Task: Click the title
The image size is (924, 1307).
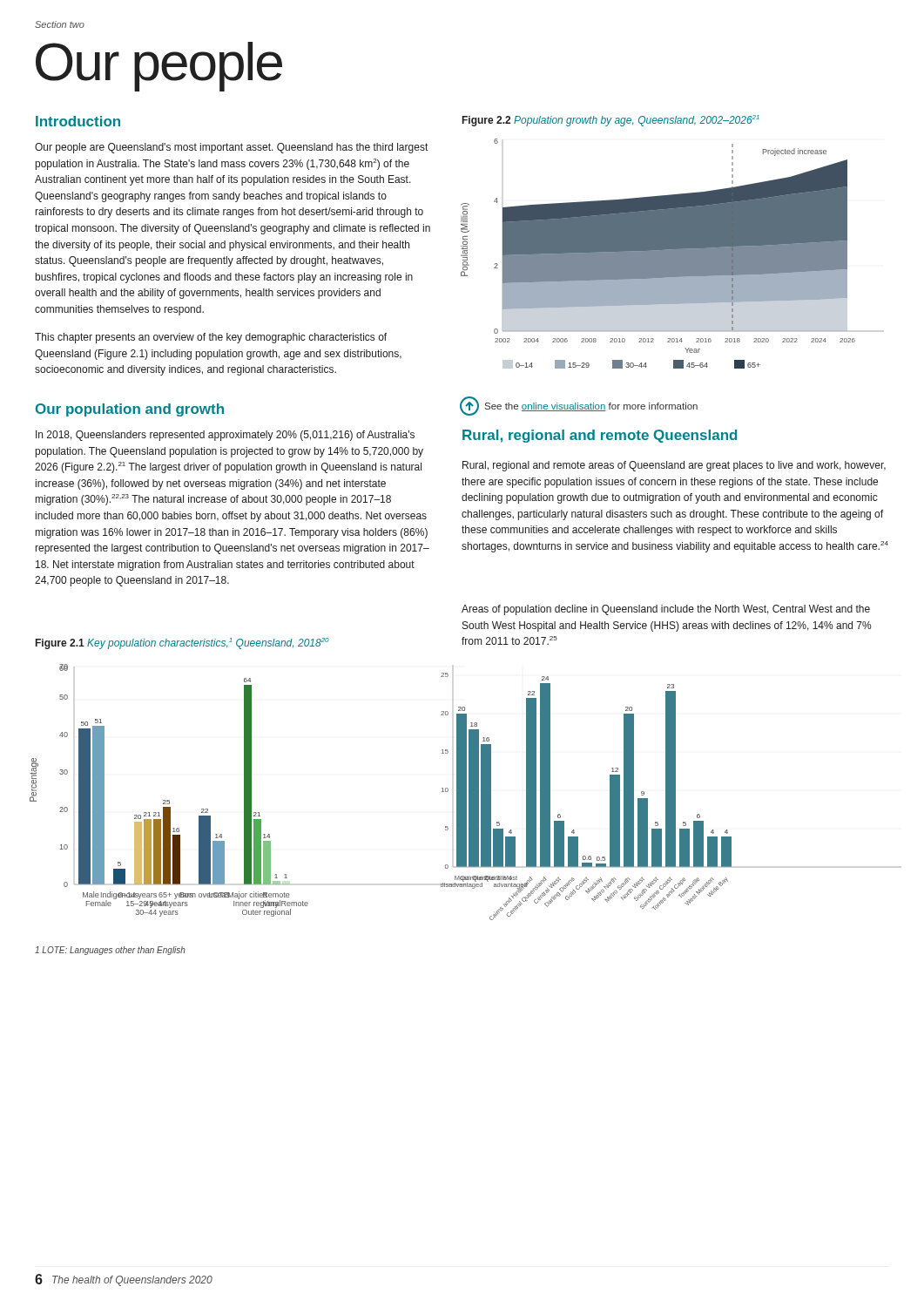Action: [158, 61]
